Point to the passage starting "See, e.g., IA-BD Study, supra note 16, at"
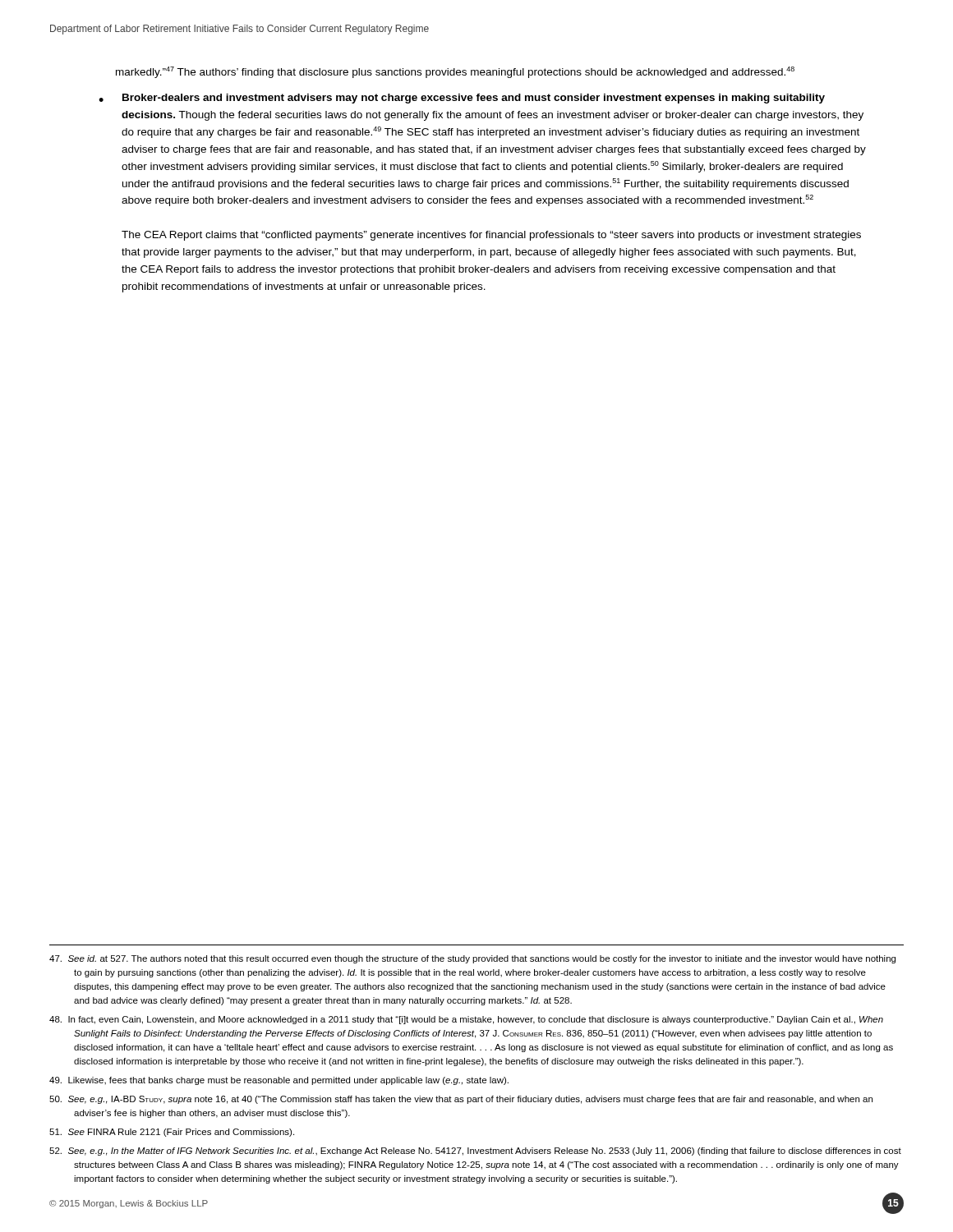This screenshot has height=1232, width=953. click(x=461, y=1106)
